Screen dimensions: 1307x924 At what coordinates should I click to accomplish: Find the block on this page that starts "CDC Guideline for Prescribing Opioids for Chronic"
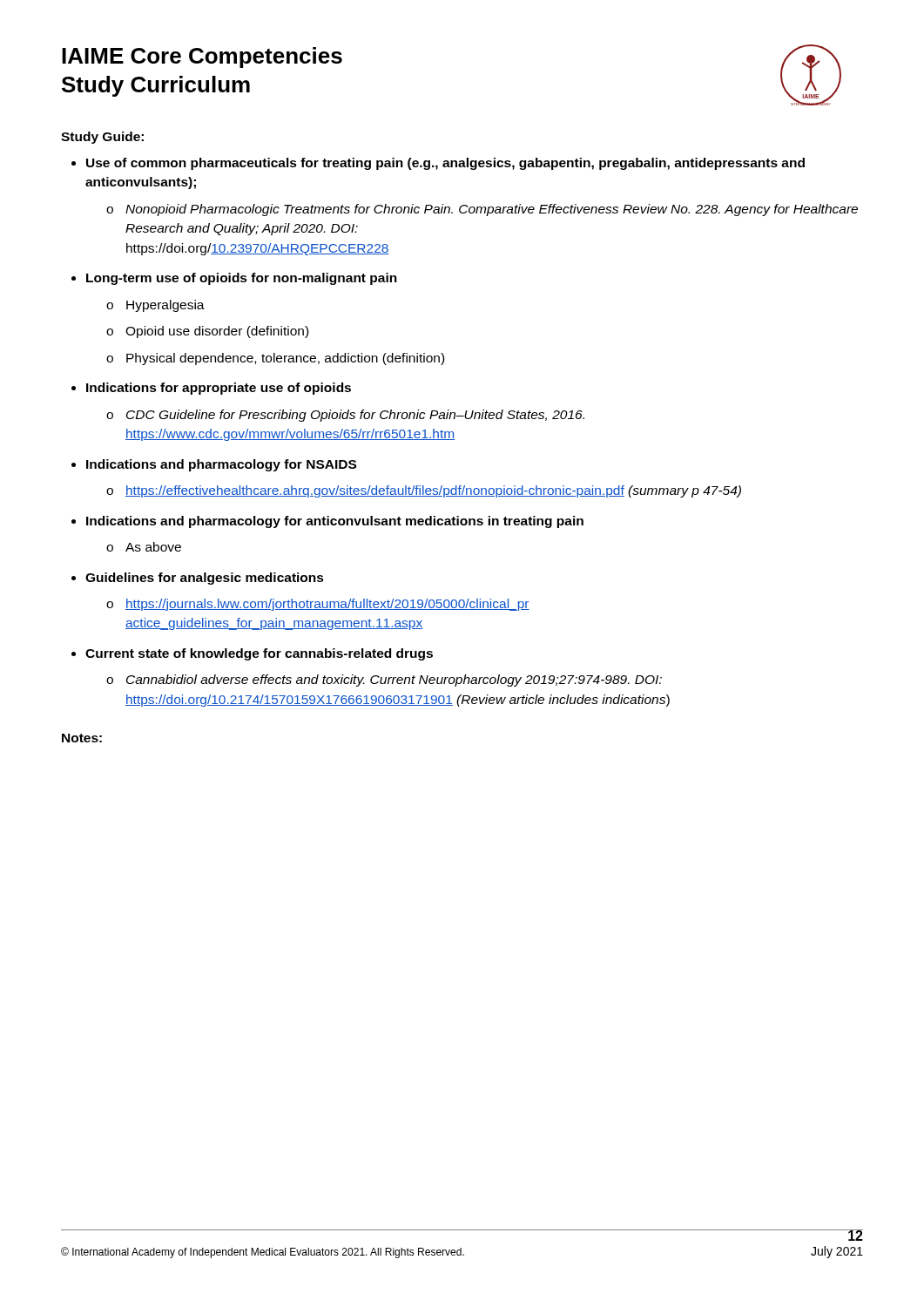tap(356, 424)
